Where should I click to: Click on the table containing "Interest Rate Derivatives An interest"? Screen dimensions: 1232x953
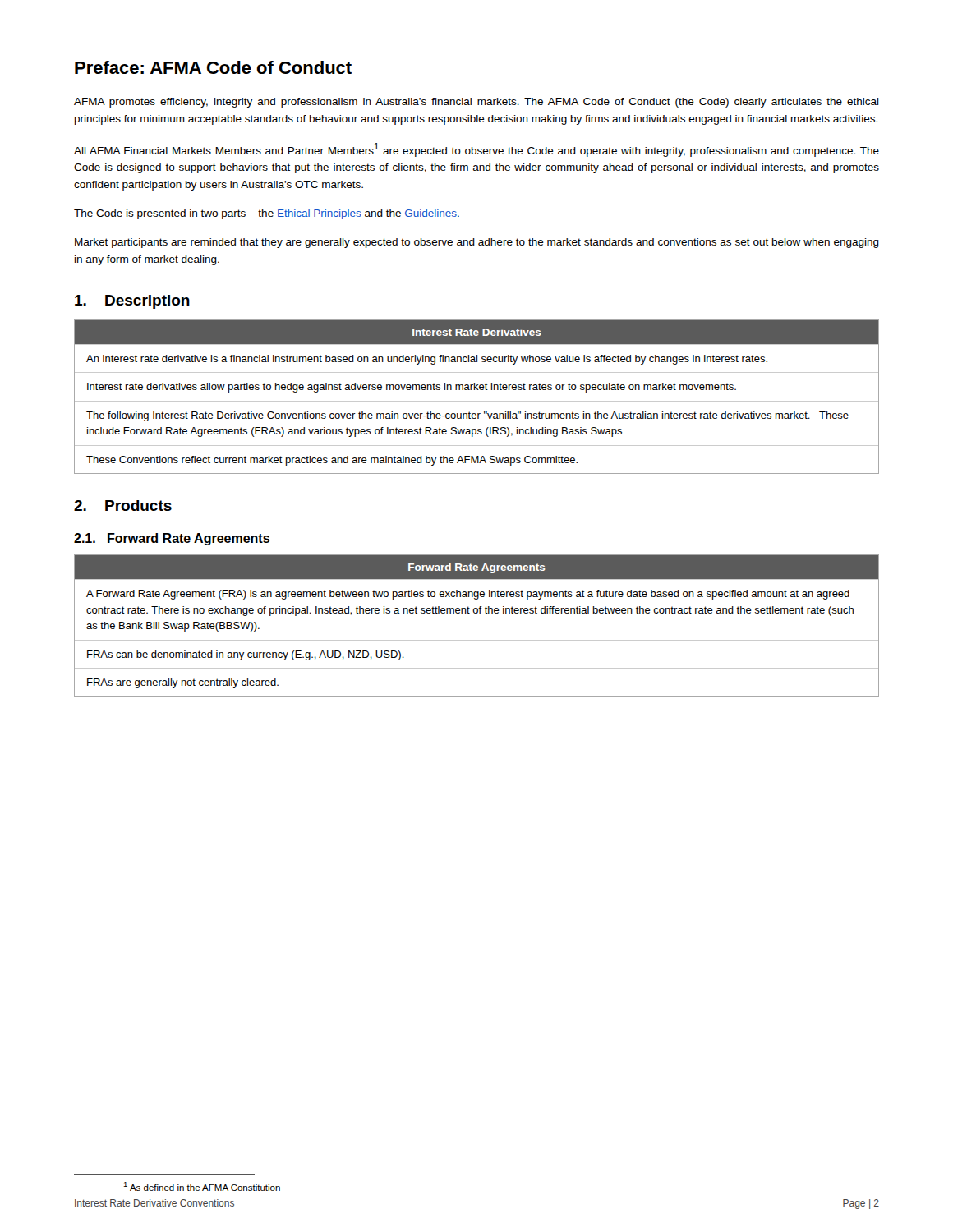pyautogui.click(x=476, y=397)
